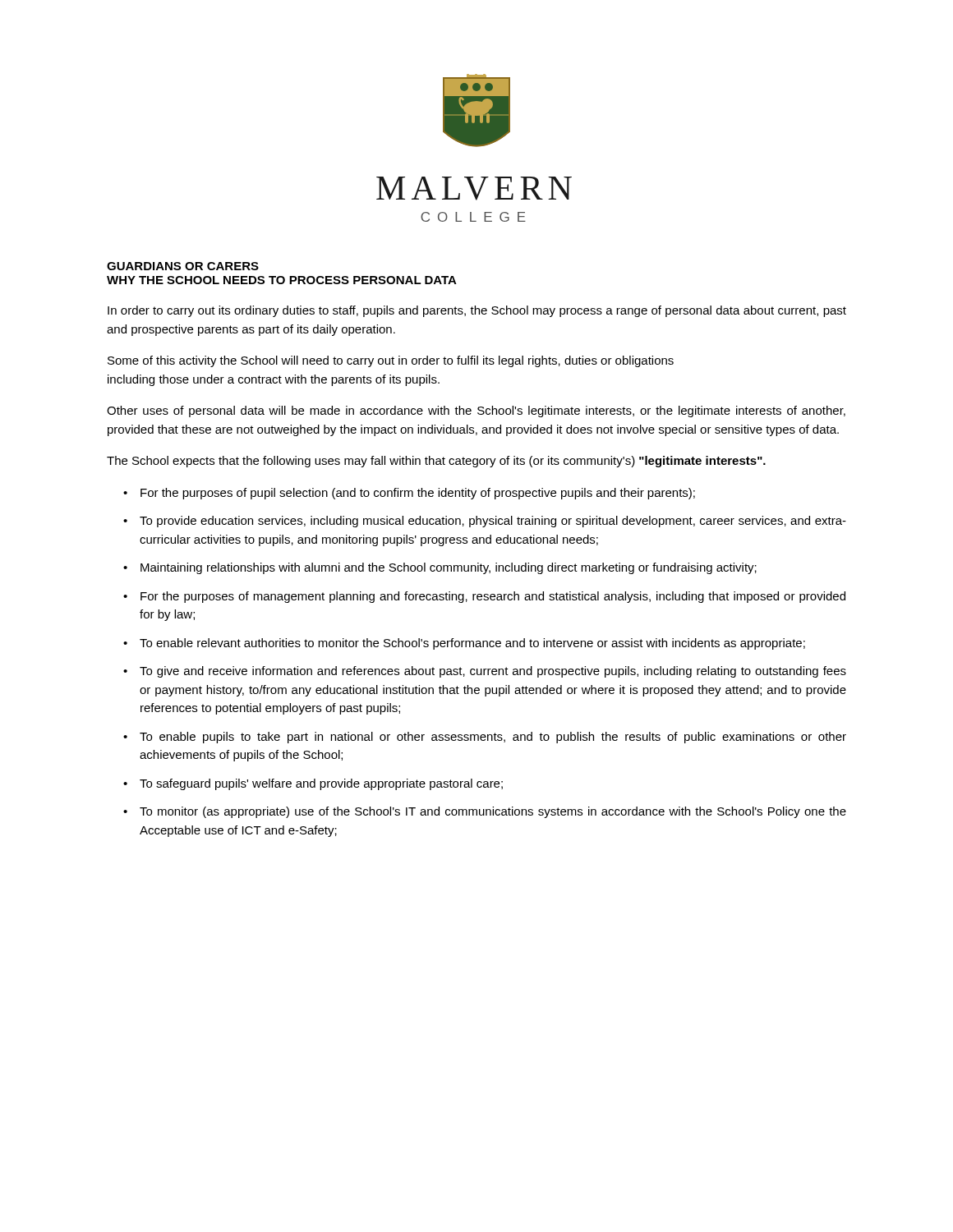Click on the text starting "To enable pupils"

pos(493,745)
